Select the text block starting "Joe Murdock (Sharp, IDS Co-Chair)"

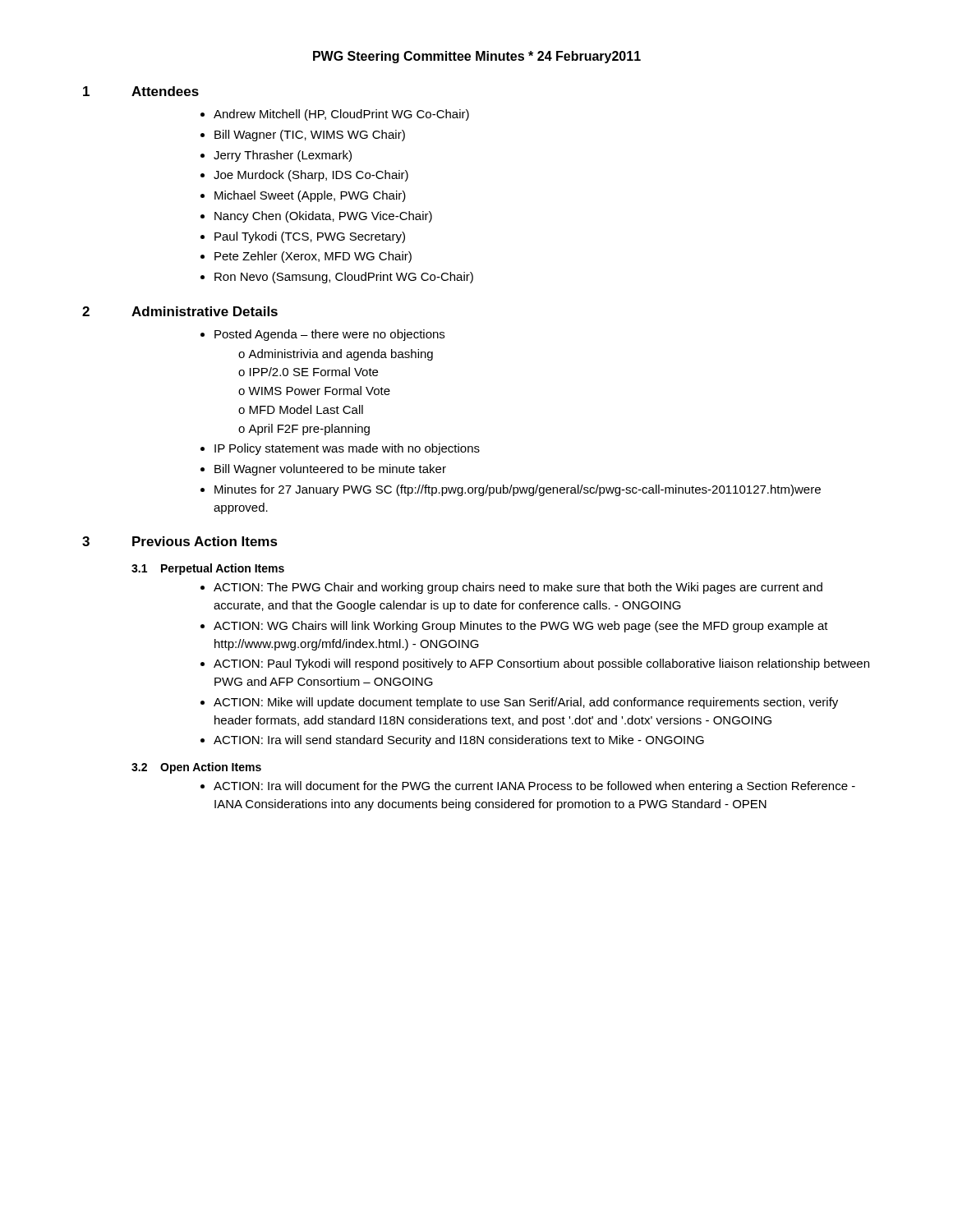pyautogui.click(x=311, y=176)
